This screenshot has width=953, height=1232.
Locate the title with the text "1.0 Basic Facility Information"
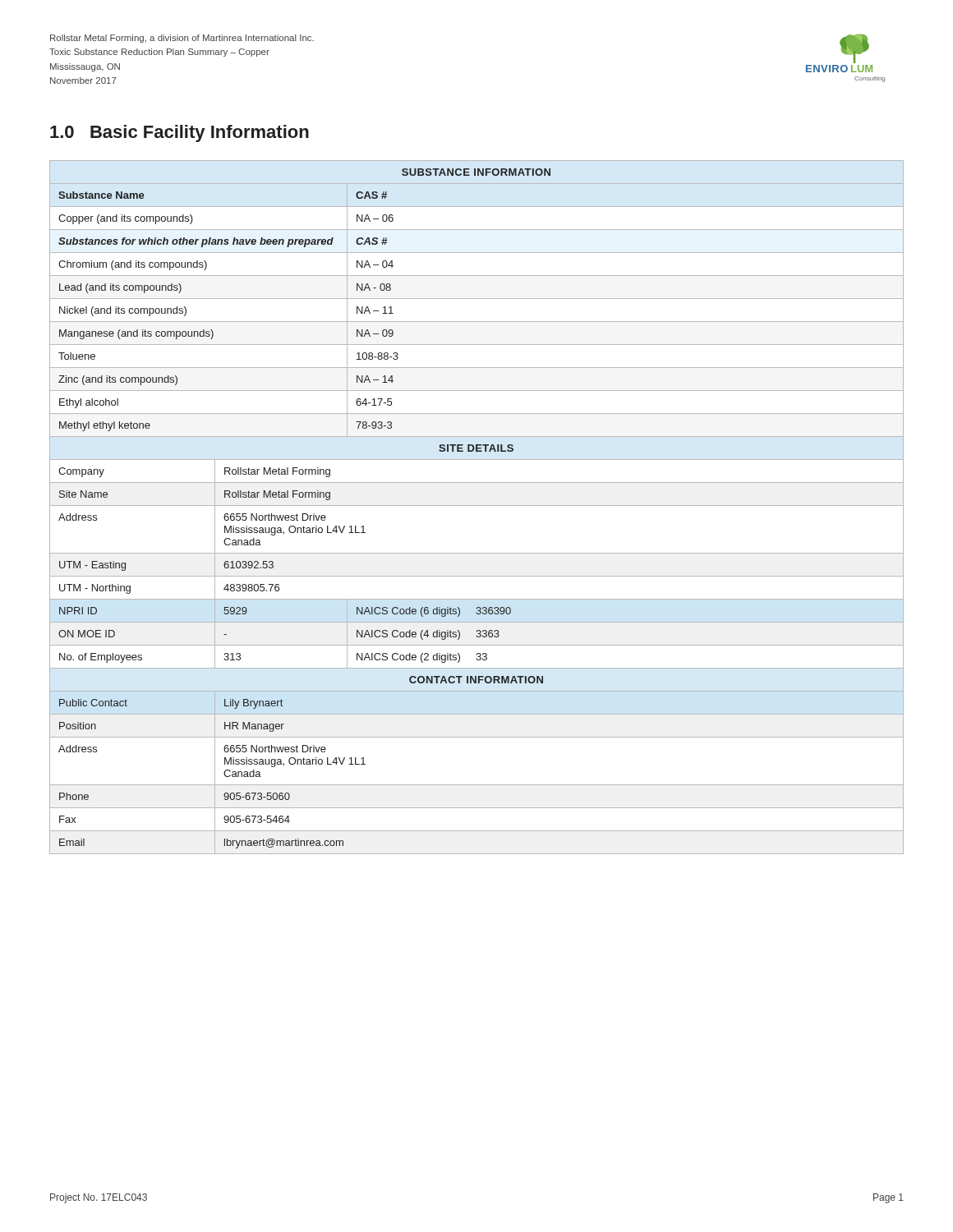point(179,132)
